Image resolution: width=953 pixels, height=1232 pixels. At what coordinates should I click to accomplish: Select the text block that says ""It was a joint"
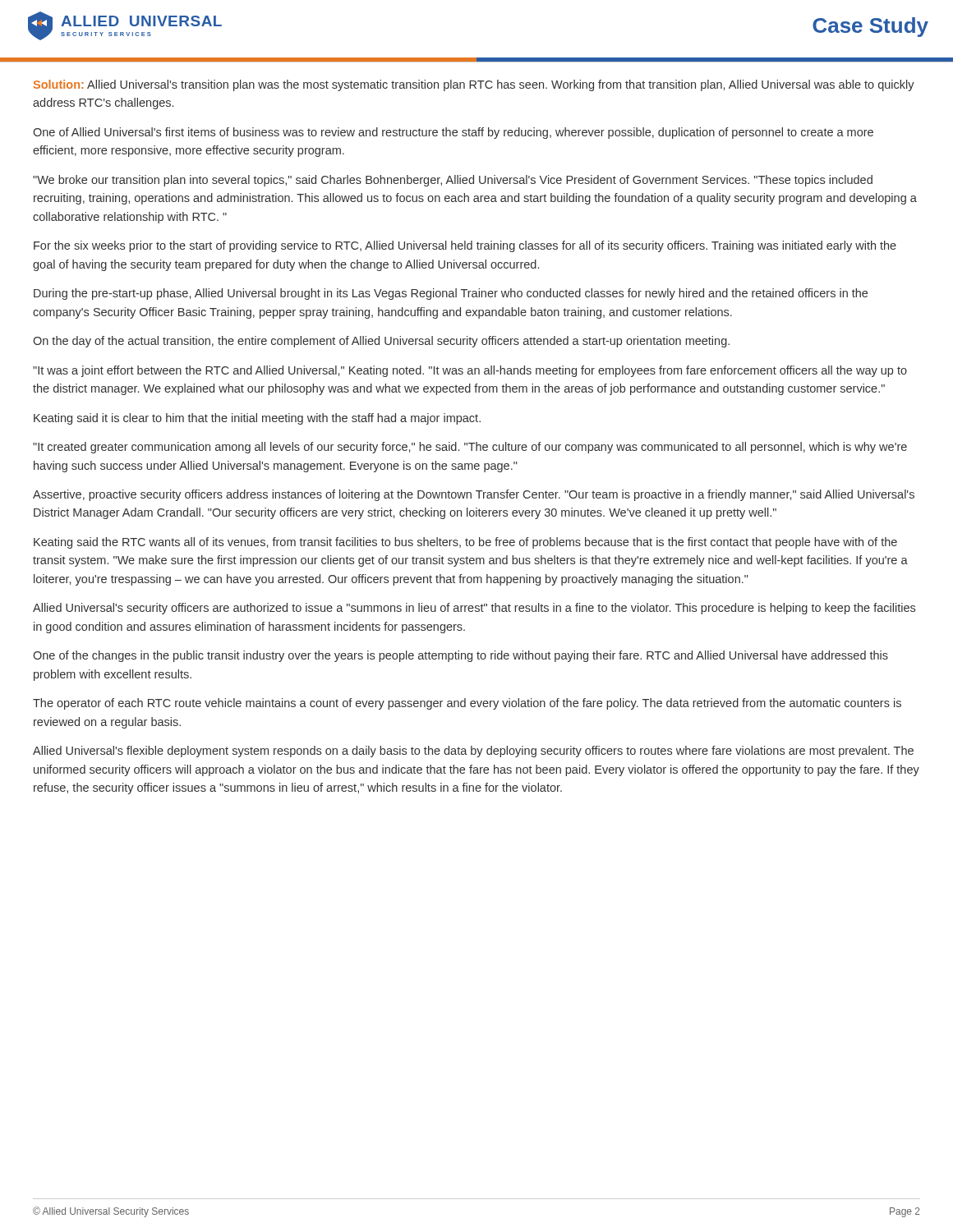[470, 379]
